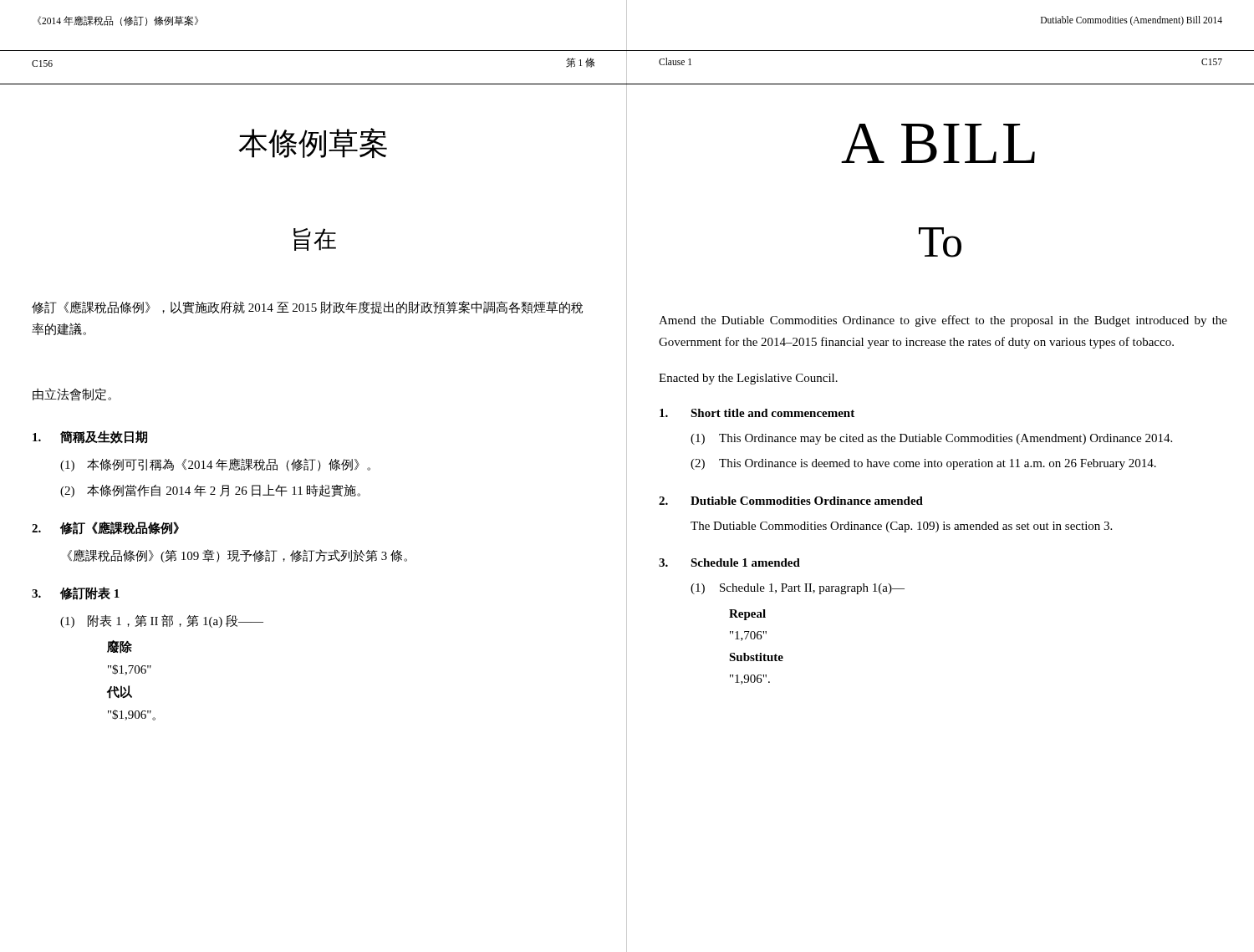
Task: Point to the text block starting "Enacted by the"
Action: click(x=748, y=377)
